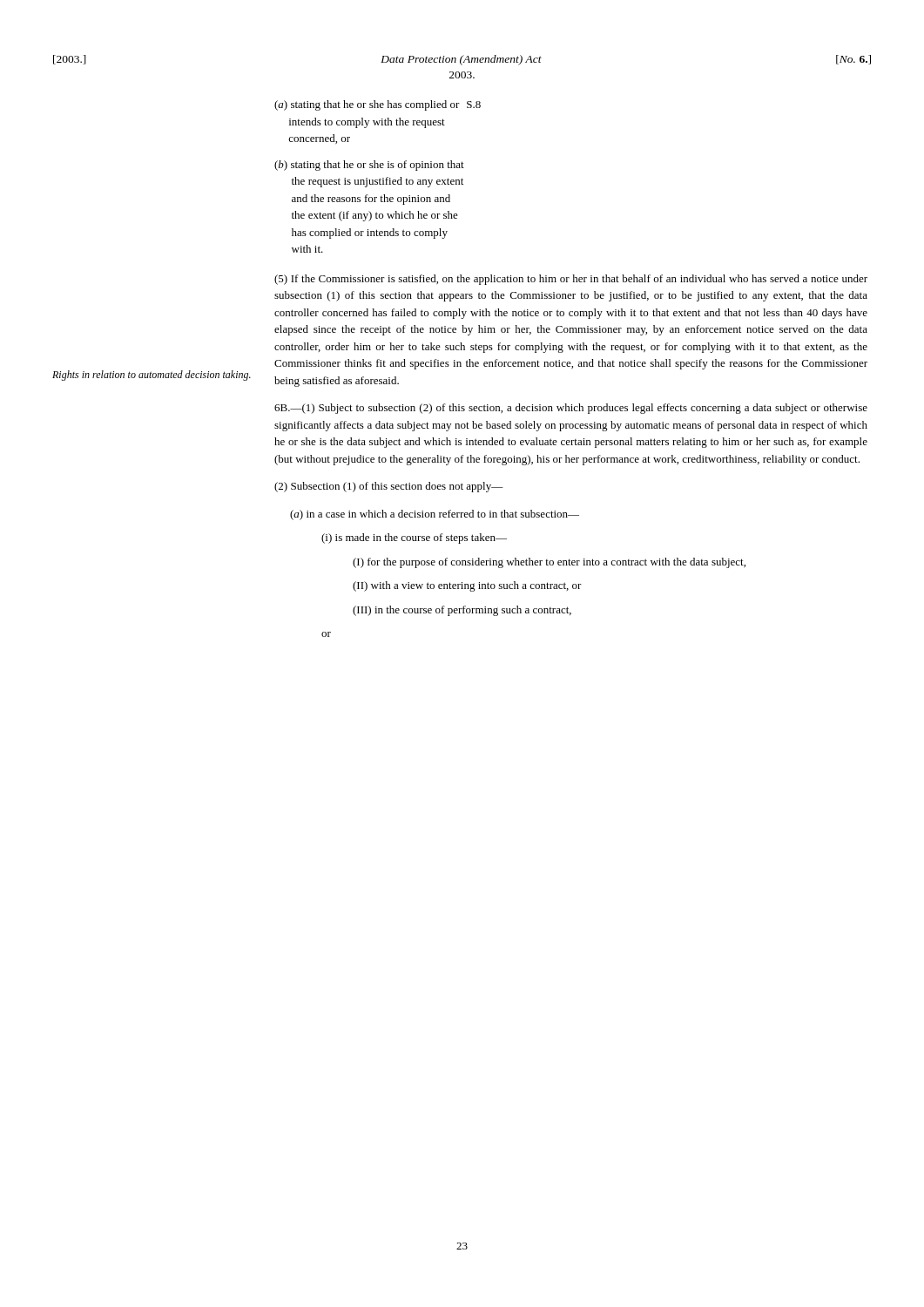Select the list item that reads "(b) stating that he or she is"
The height and width of the screenshot is (1307, 924).
(369, 206)
